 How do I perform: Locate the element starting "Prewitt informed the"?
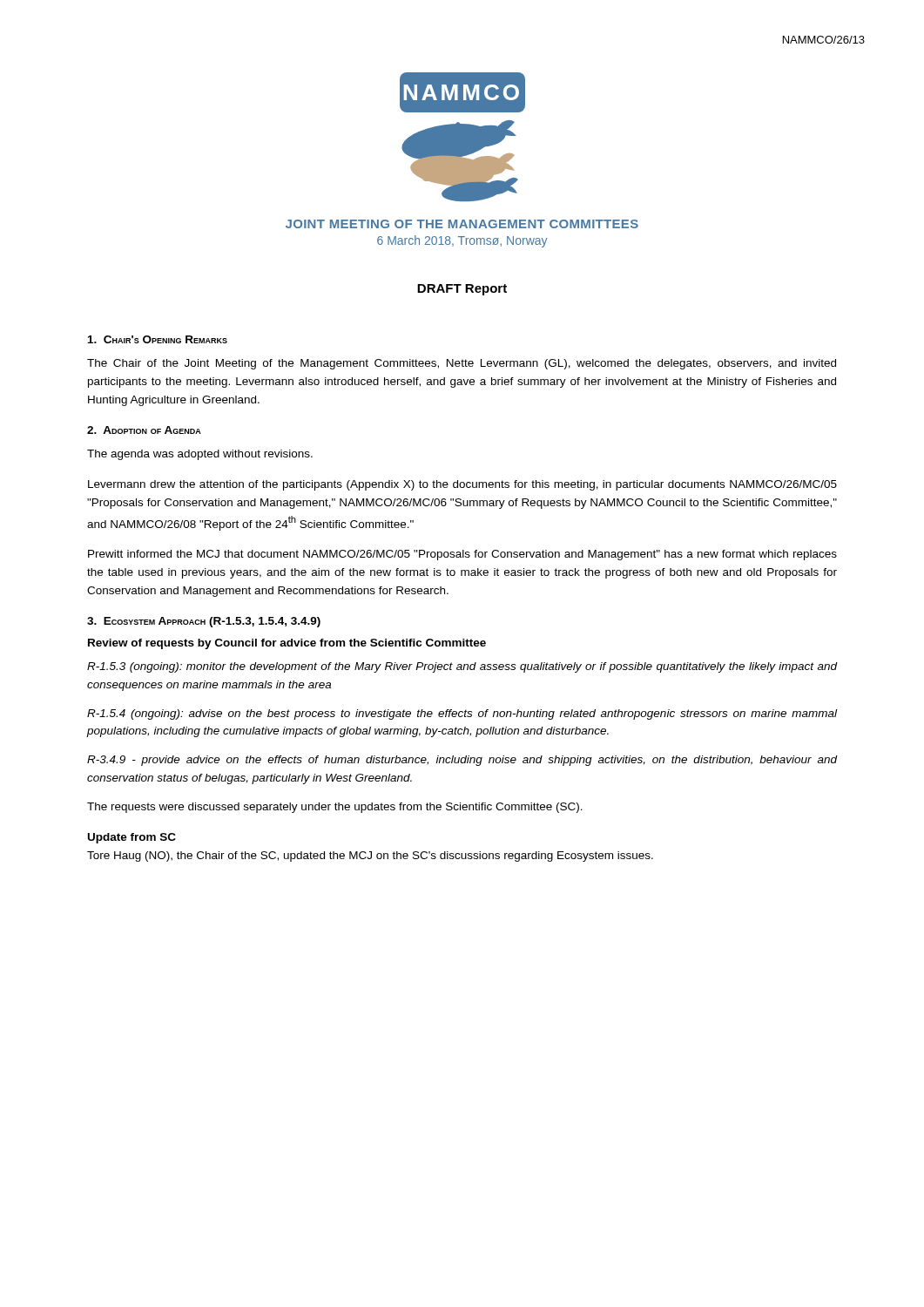[x=462, y=572]
